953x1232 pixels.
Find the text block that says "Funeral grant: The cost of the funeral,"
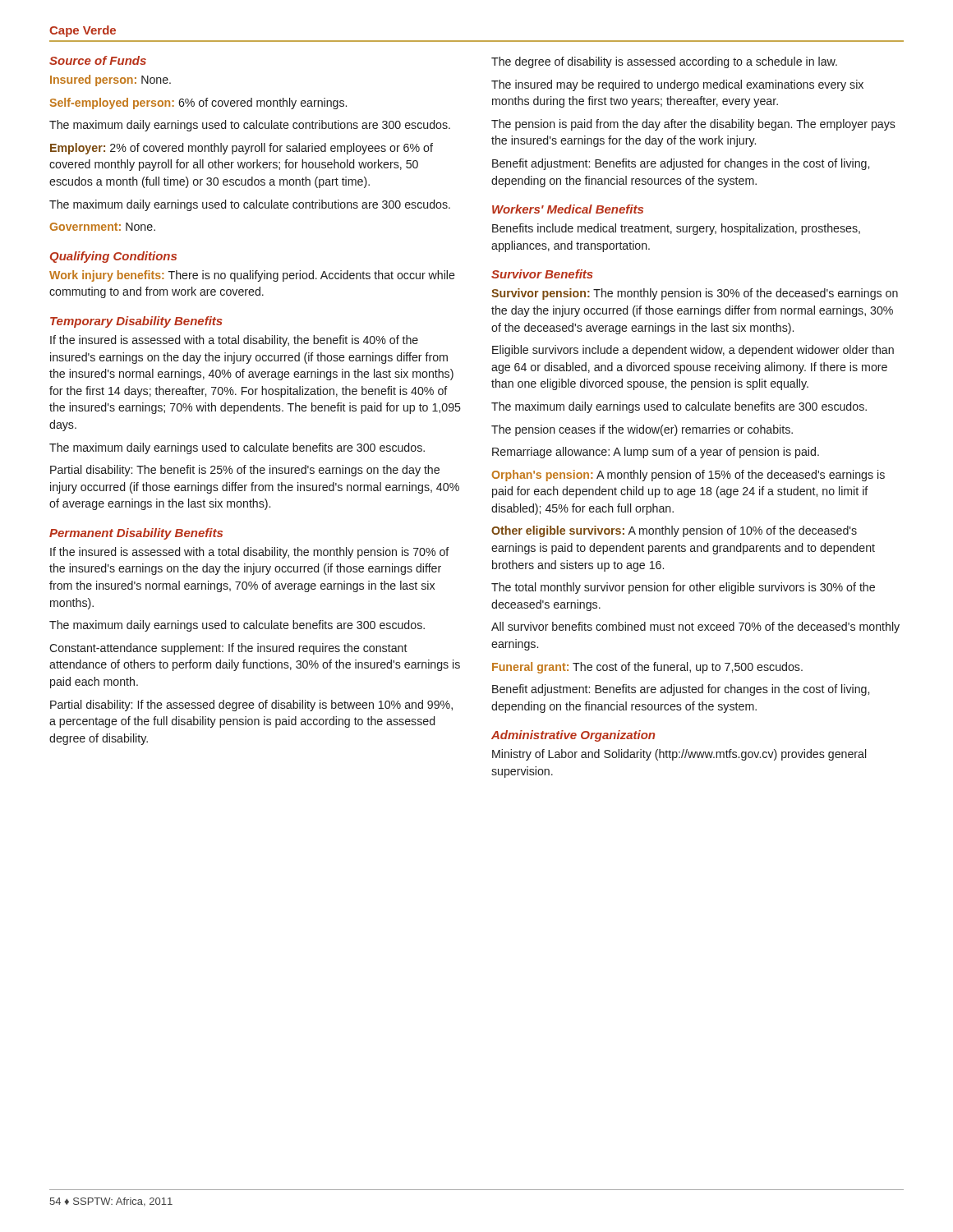(698, 687)
